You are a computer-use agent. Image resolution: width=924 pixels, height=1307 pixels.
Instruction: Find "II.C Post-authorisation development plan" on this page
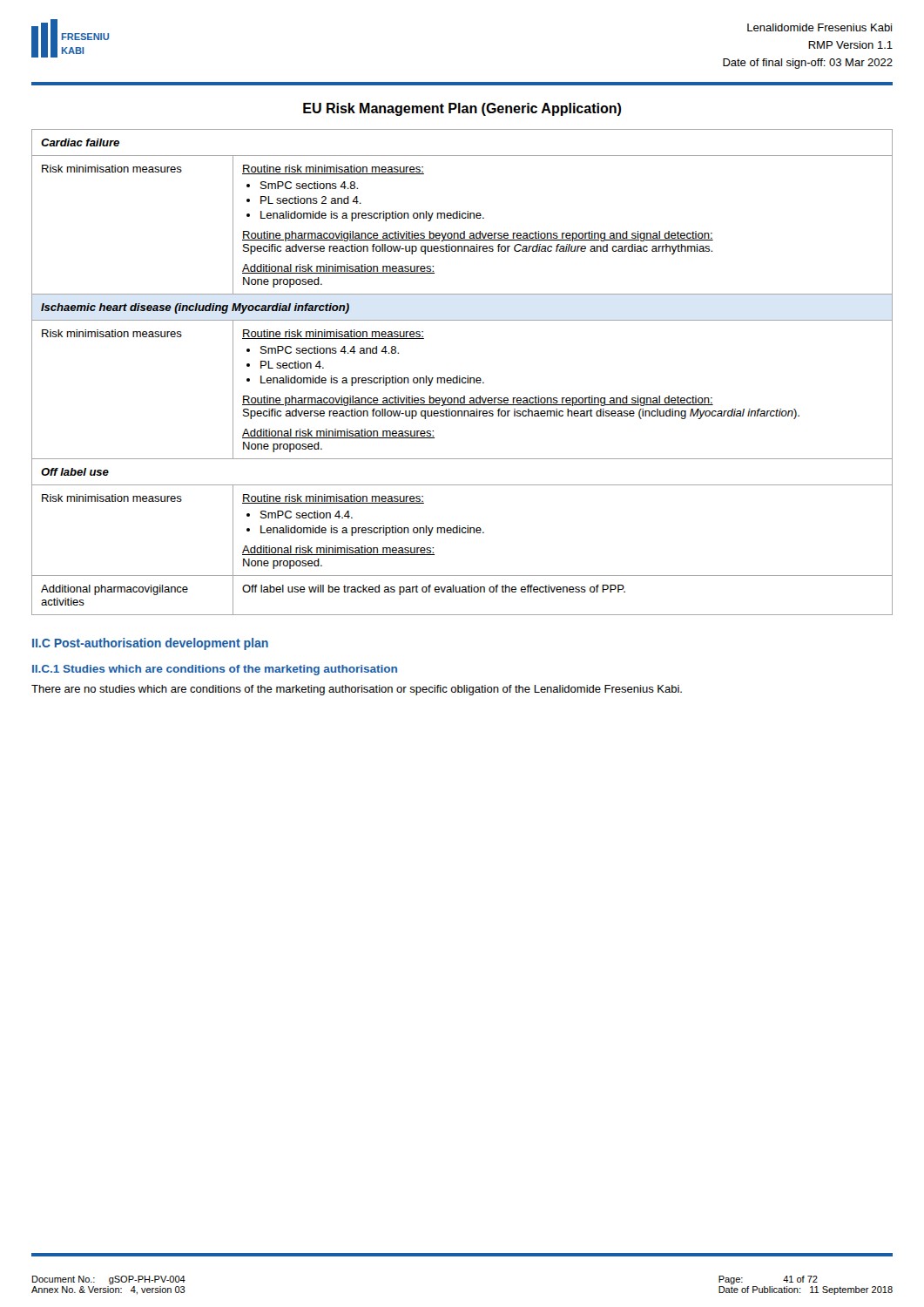click(150, 643)
